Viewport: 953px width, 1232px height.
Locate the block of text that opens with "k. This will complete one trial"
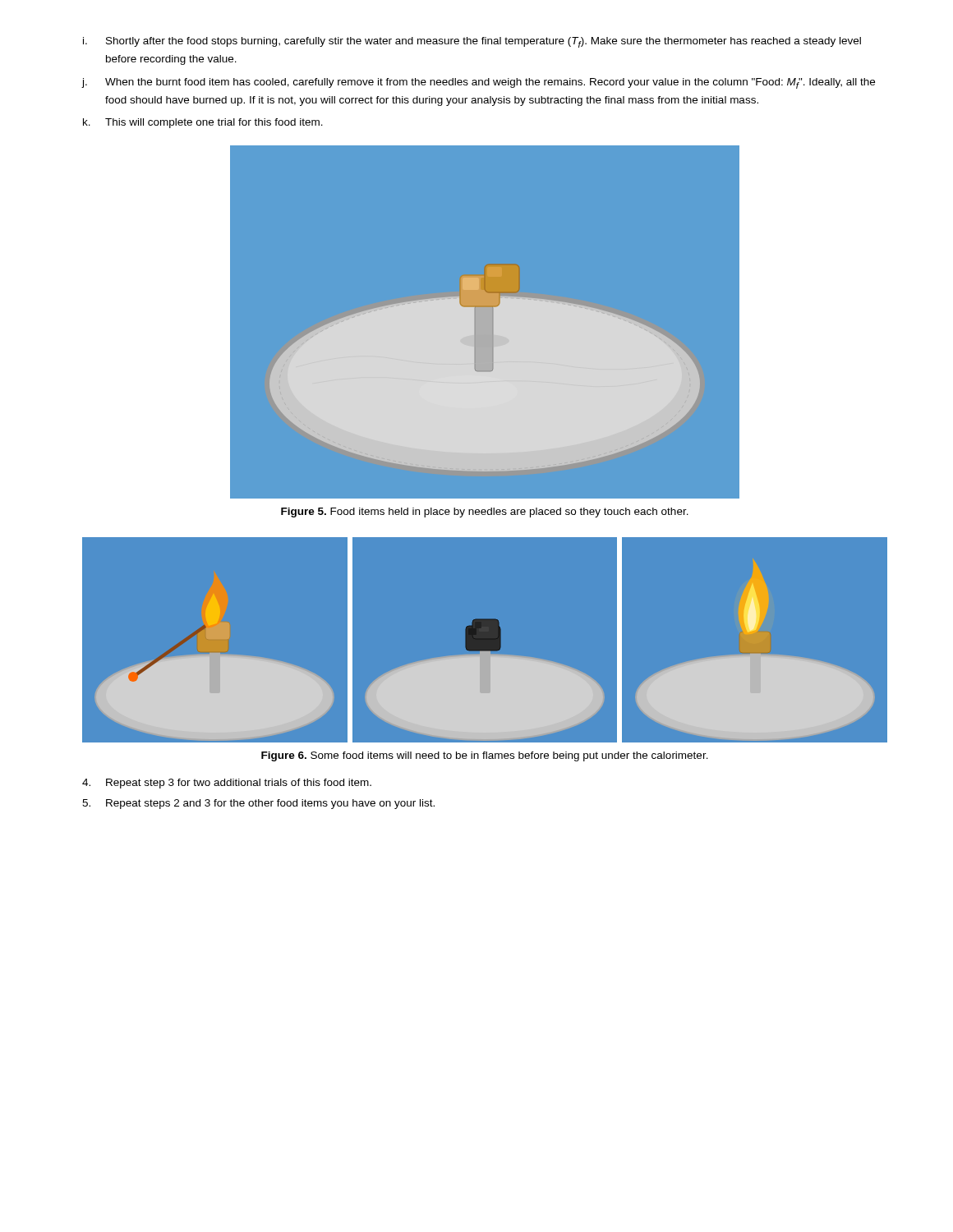coord(203,123)
